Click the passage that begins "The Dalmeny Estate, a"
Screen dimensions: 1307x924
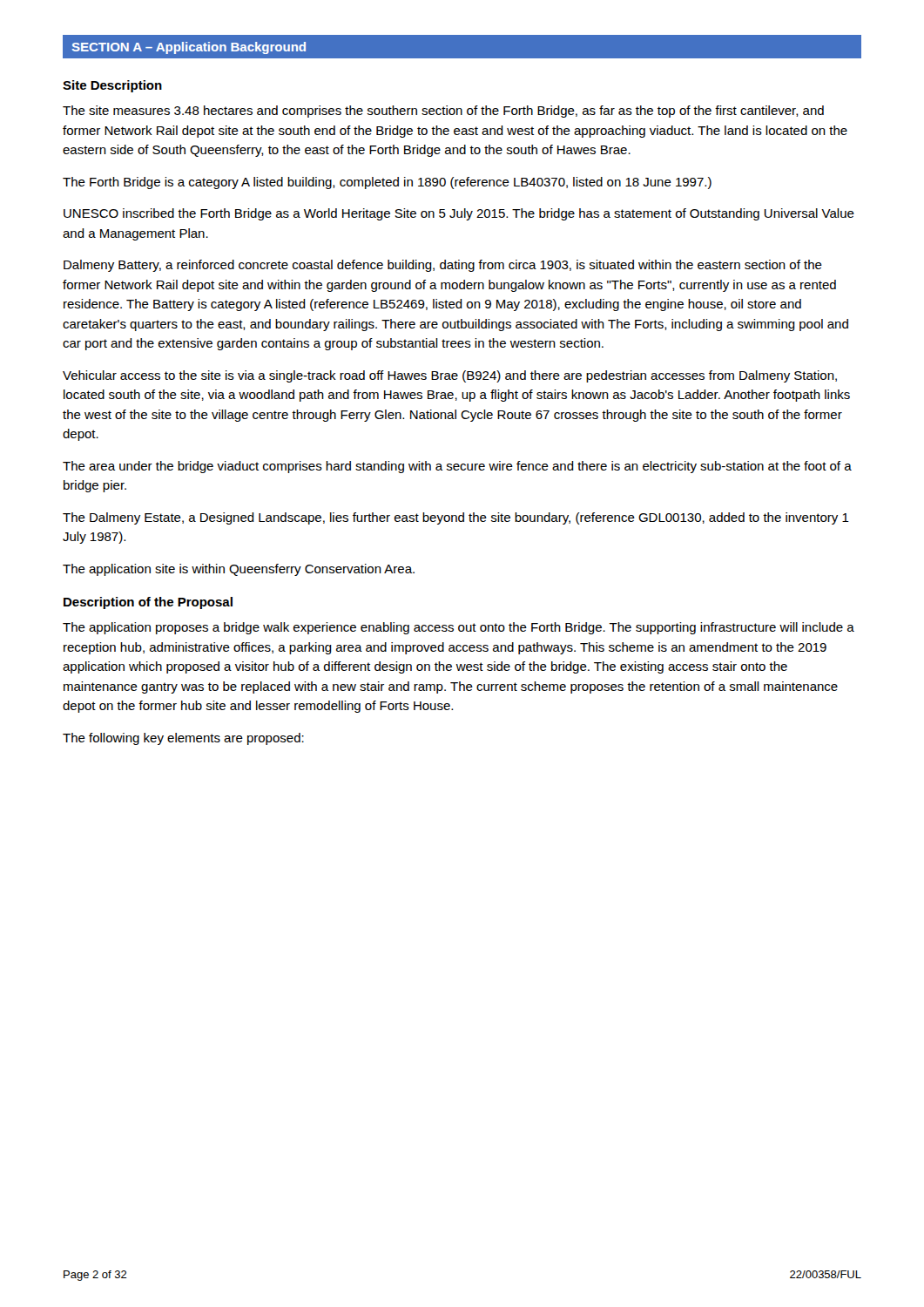tap(456, 527)
